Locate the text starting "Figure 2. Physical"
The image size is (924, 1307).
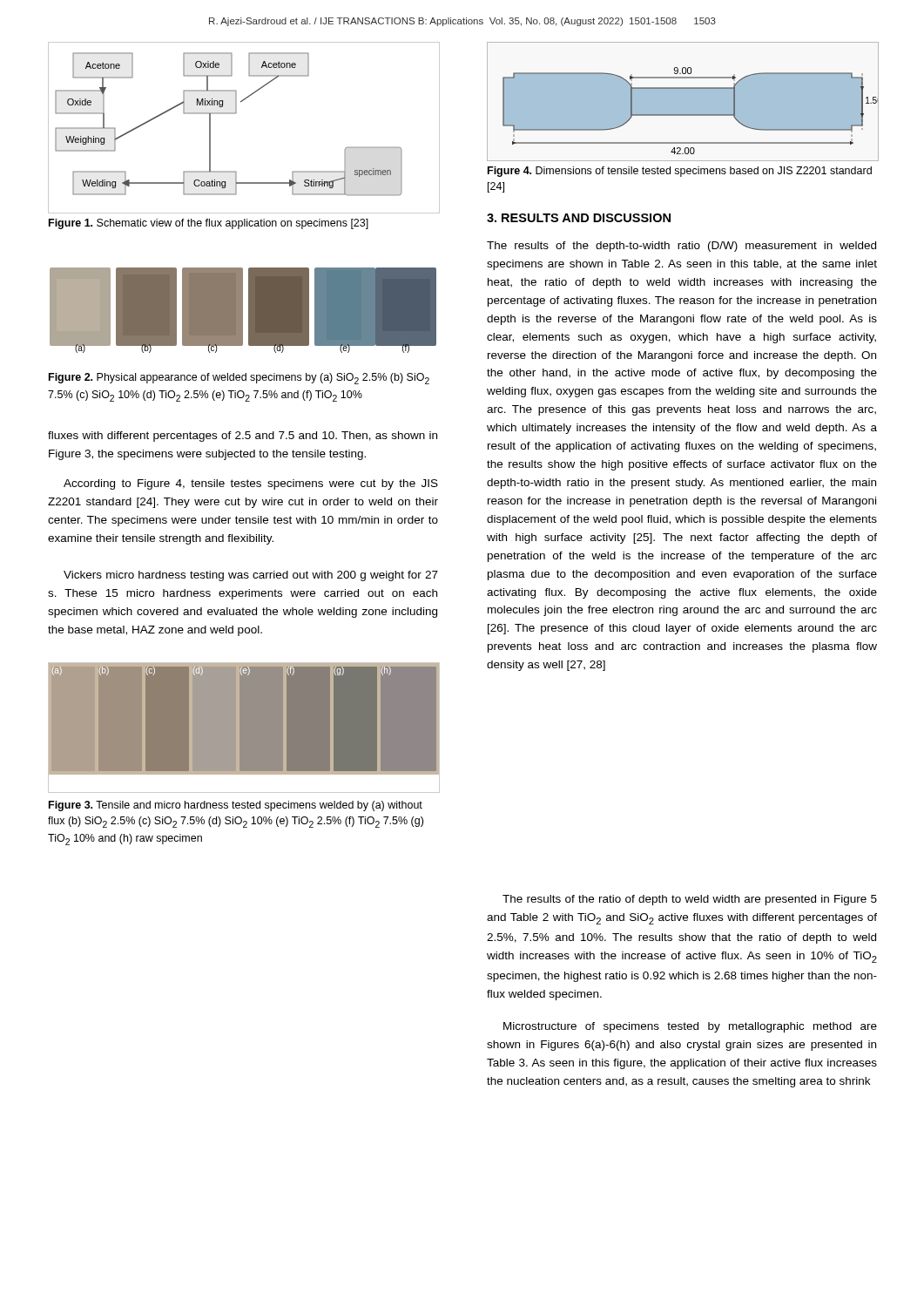pyautogui.click(x=239, y=387)
